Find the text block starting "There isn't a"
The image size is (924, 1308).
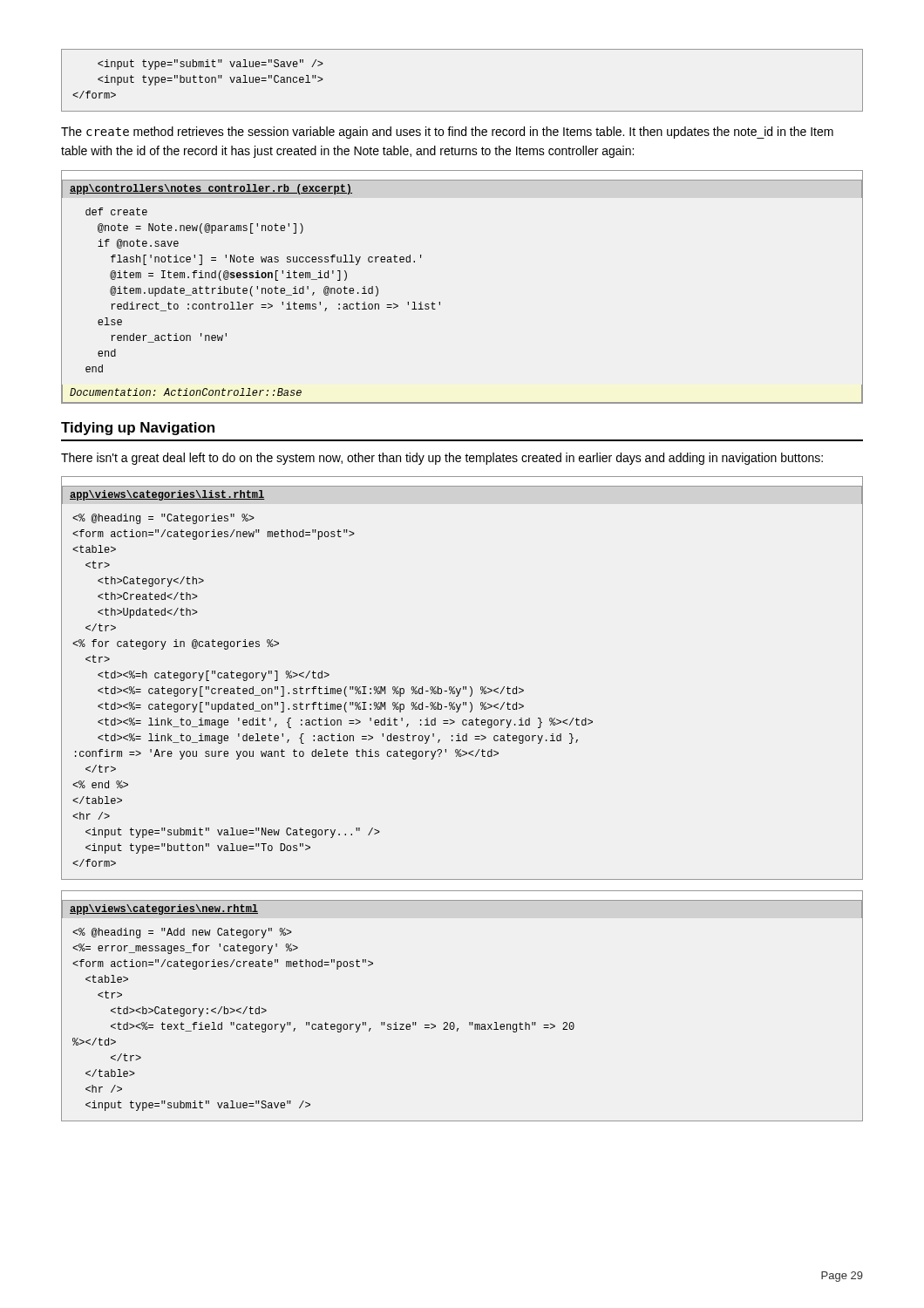tap(462, 458)
